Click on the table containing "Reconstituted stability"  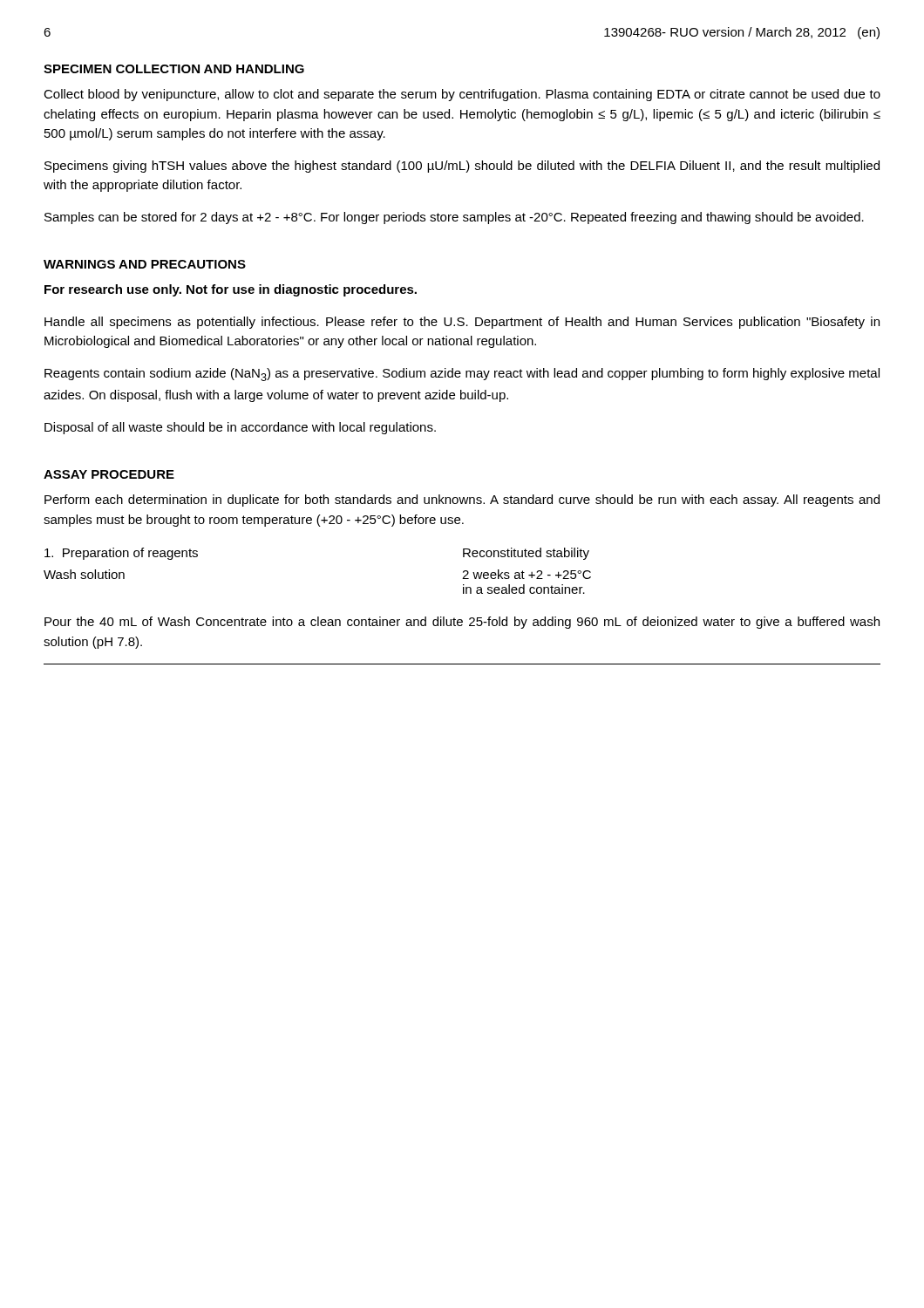pos(462,603)
